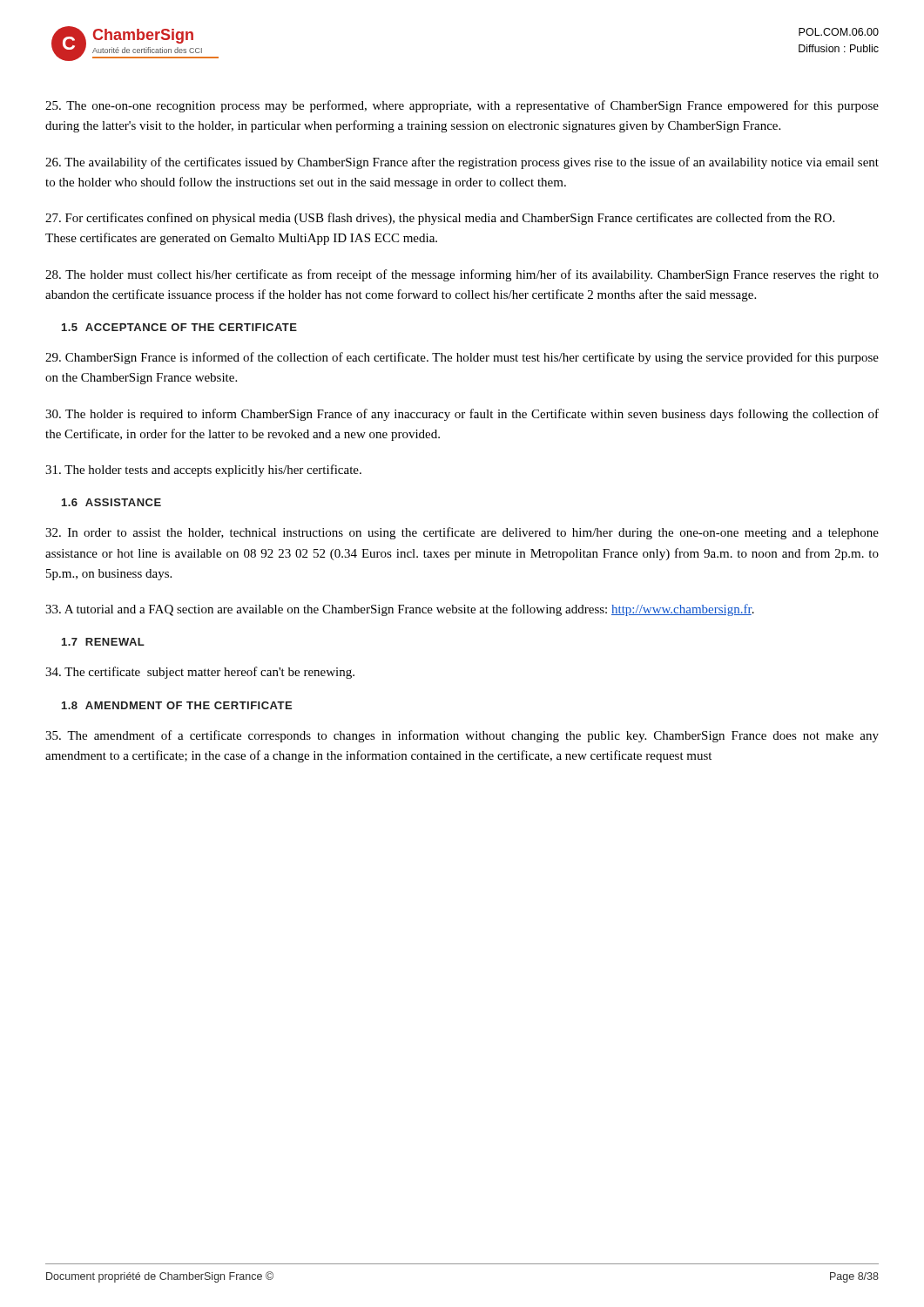Locate the text block starting "The amendment of a certificate corresponds to changes"
The width and height of the screenshot is (924, 1307).
point(462,745)
